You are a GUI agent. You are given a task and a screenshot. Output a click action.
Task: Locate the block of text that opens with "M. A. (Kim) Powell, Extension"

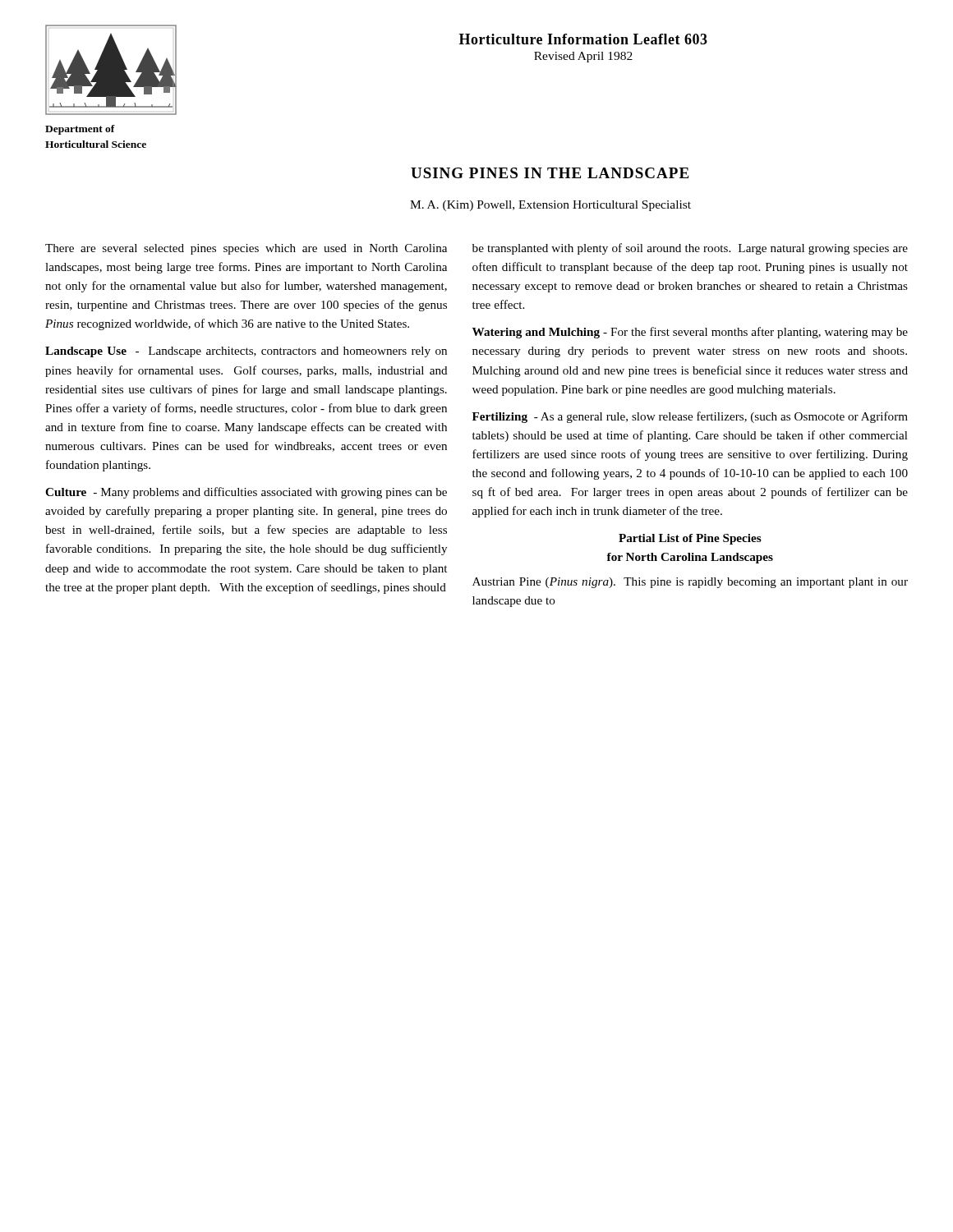point(550,204)
